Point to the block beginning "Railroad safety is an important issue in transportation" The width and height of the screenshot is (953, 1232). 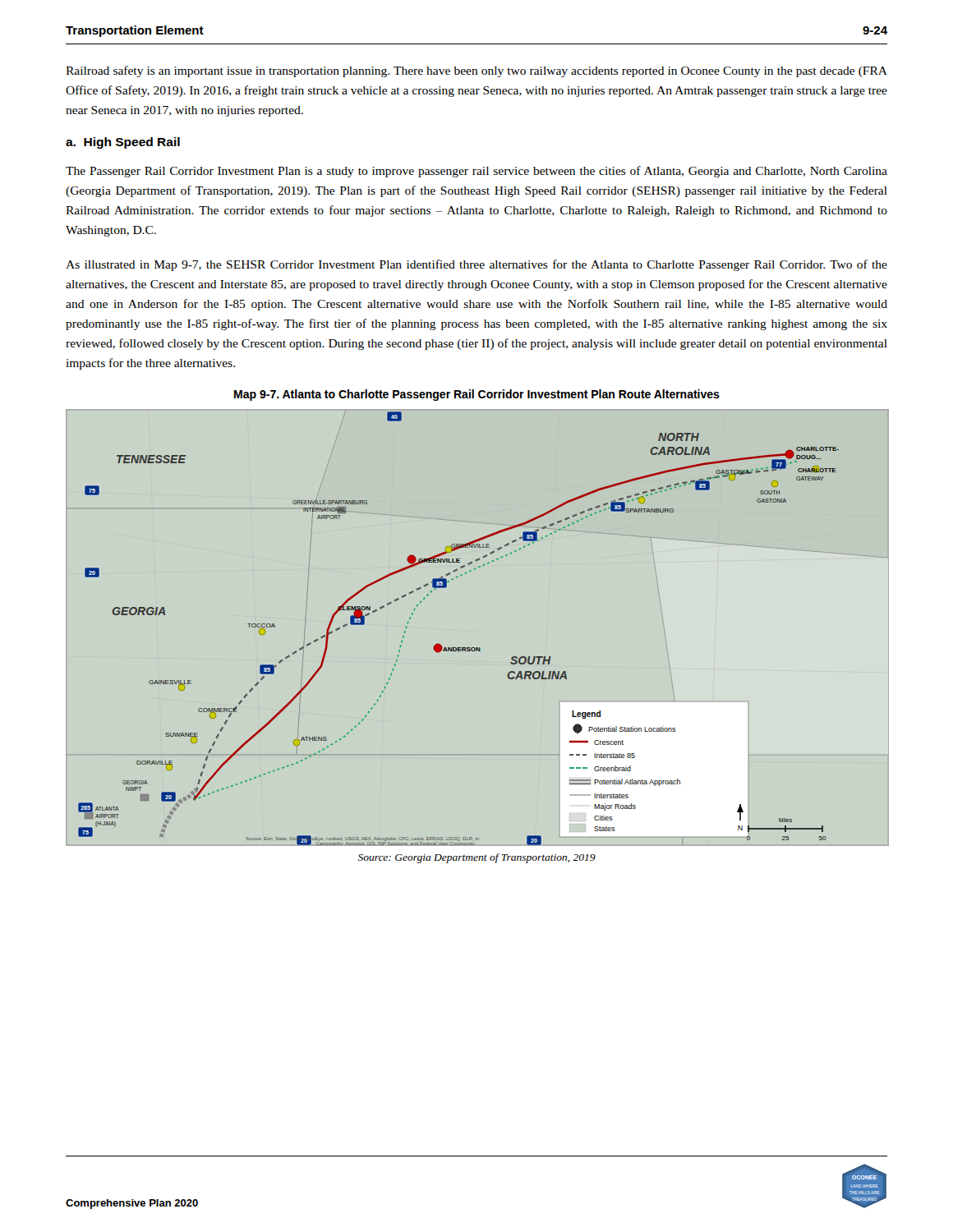click(x=476, y=90)
